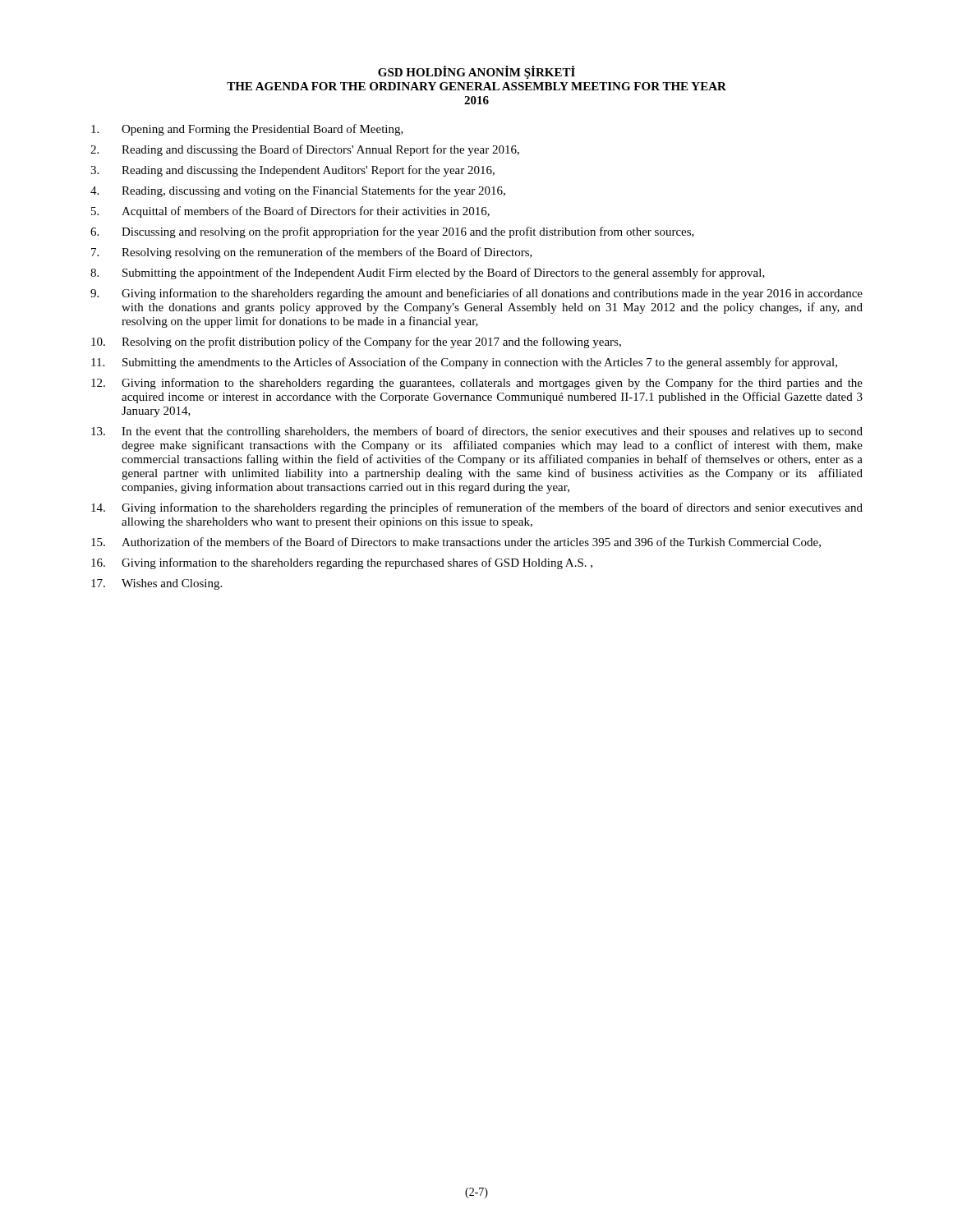Click on the text starting "9. Giving information to"
Image resolution: width=953 pixels, height=1232 pixels.
[476, 308]
